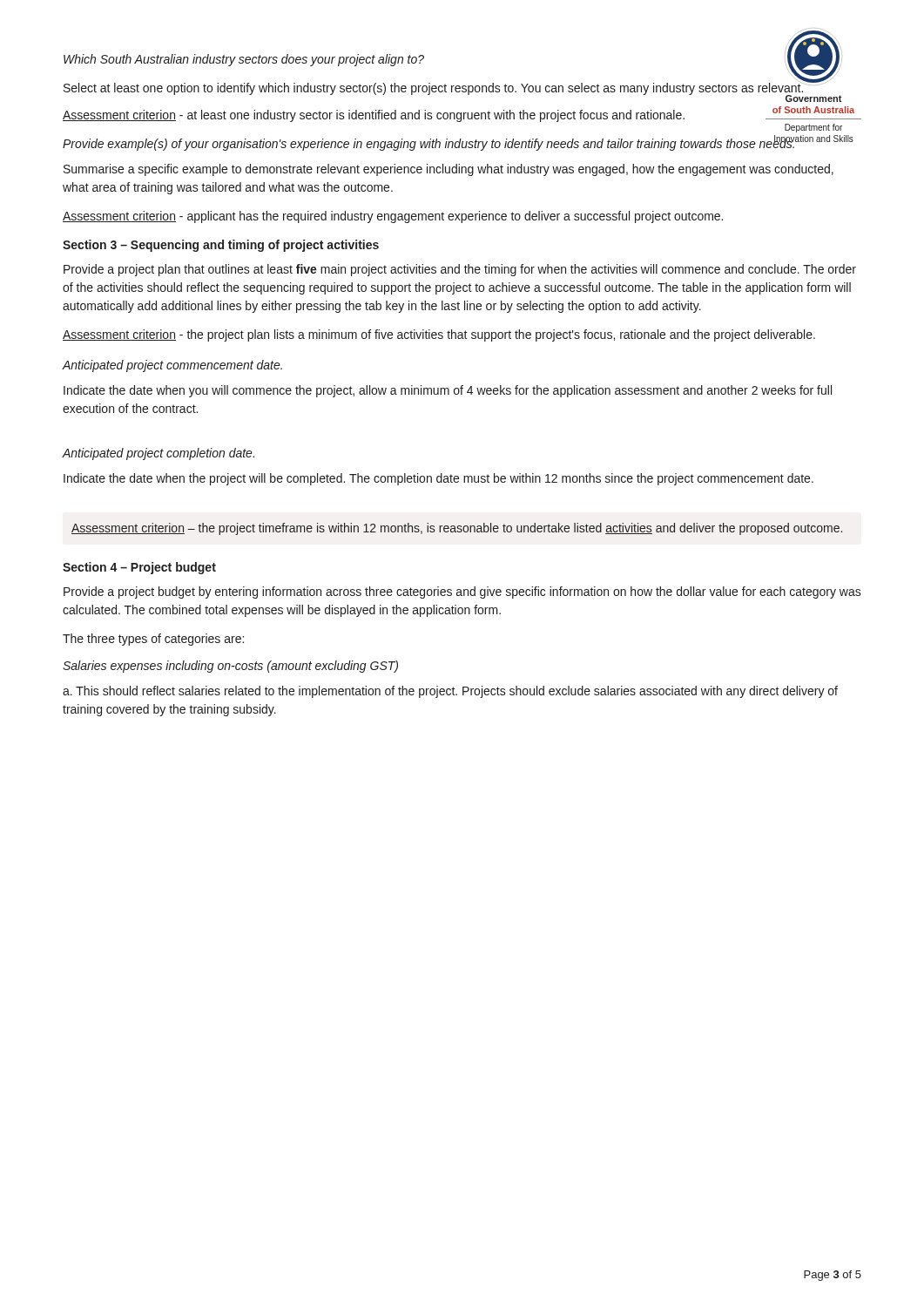Find the logo

pyautogui.click(x=813, y=86)
